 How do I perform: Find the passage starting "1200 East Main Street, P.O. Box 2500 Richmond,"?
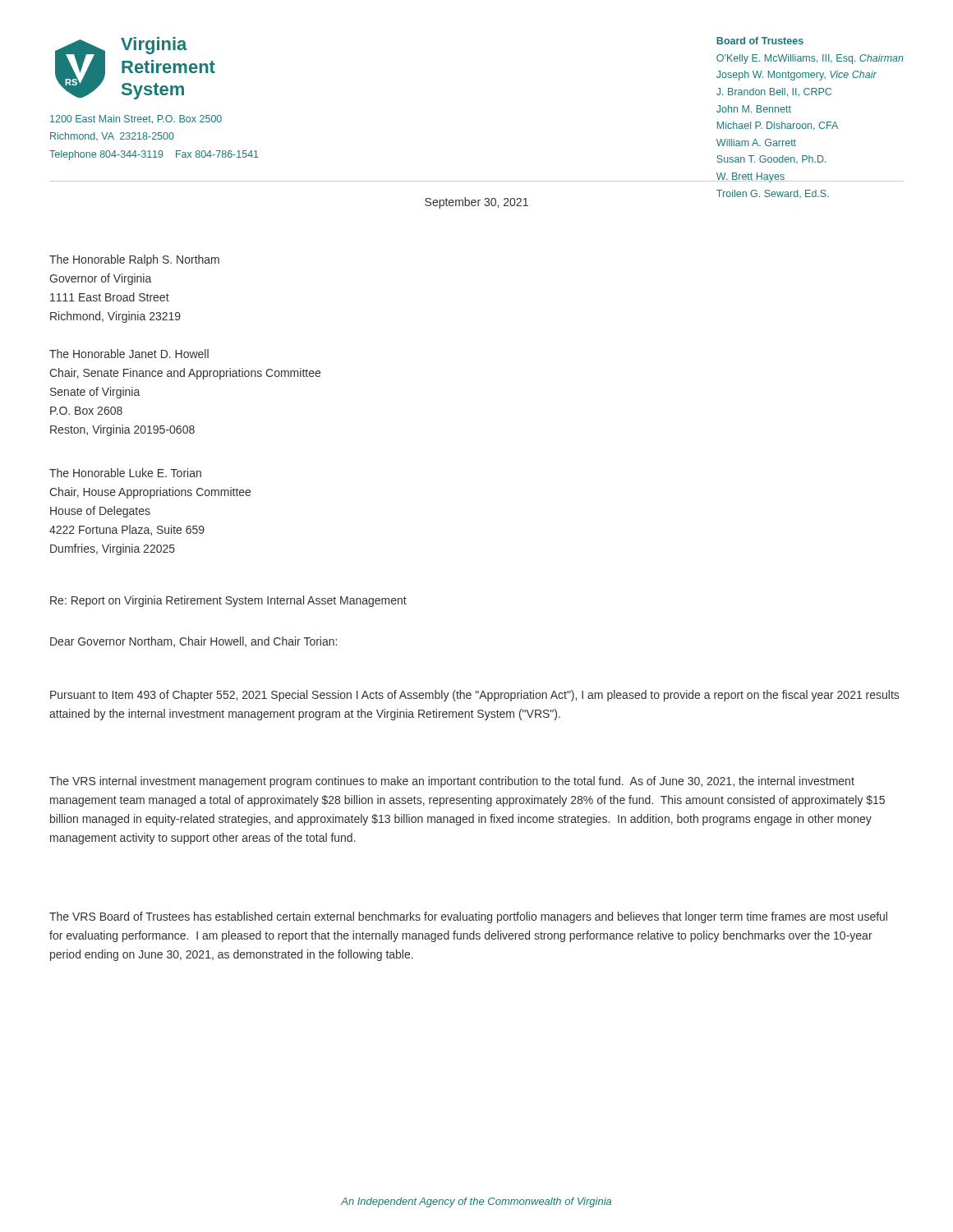click(x=154, y=137)
